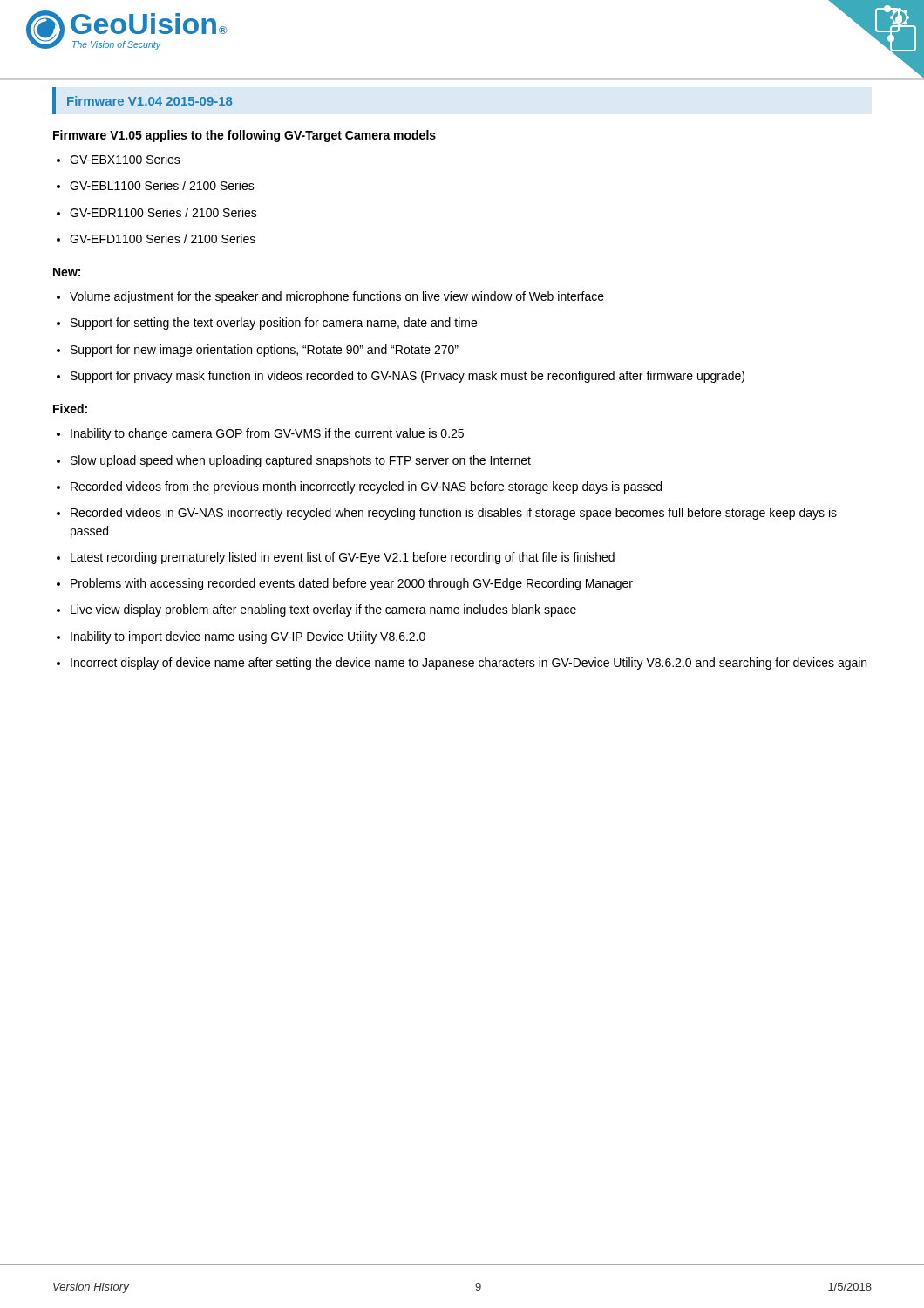Point to the block starting "Inability to change camera GOP"

267,434
